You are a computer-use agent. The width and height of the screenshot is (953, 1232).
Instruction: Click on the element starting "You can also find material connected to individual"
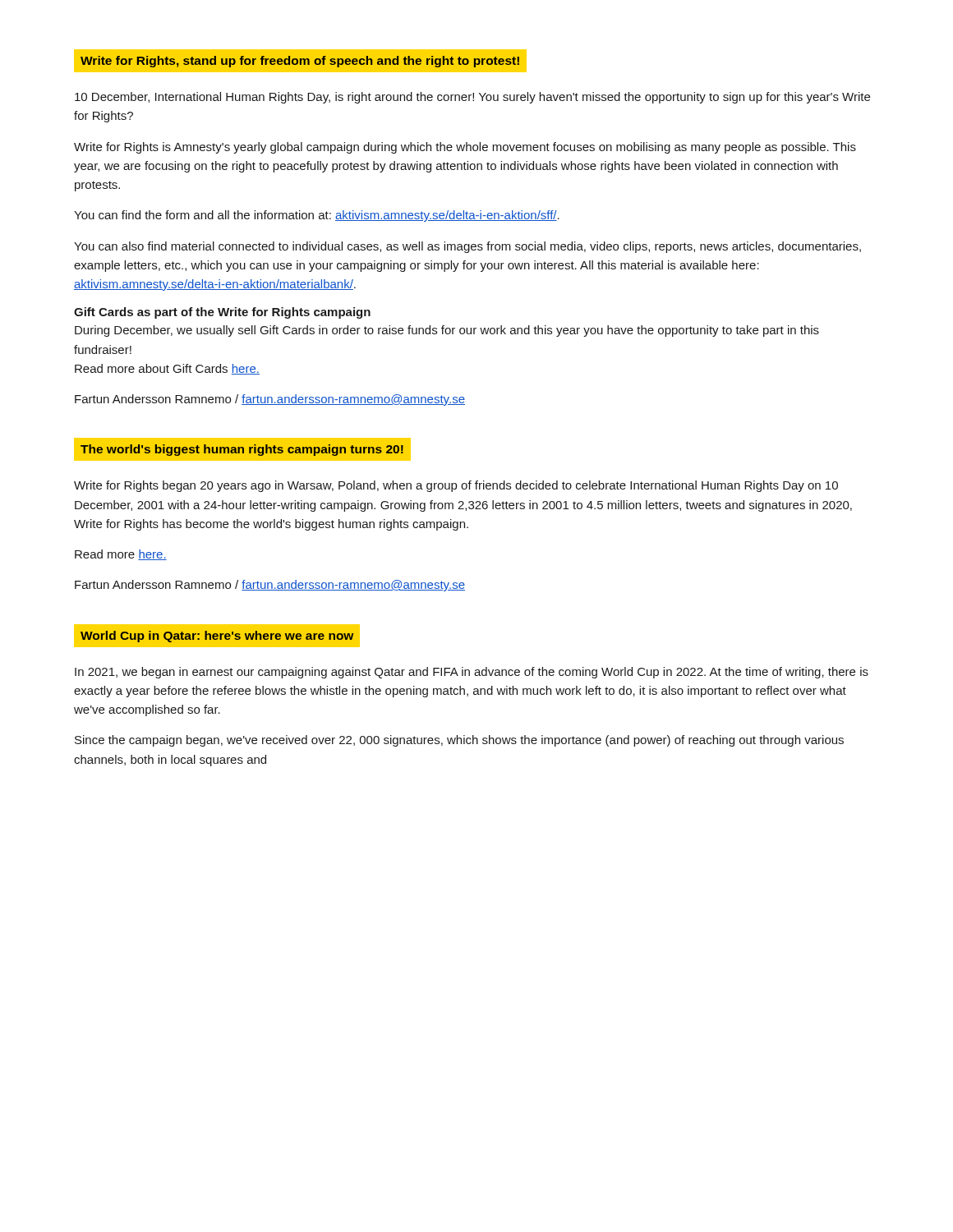point(468,265)
